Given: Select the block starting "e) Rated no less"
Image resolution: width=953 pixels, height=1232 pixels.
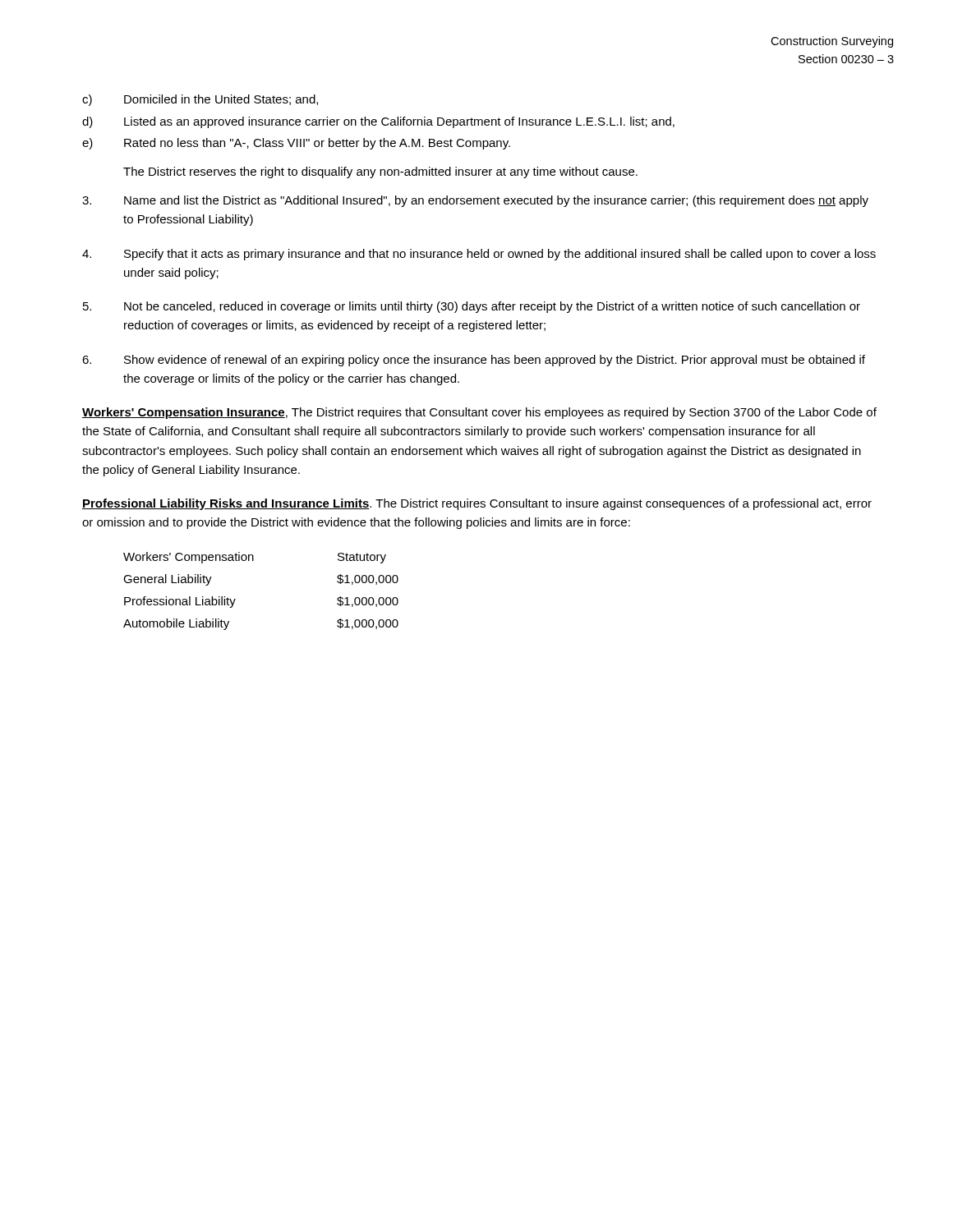Looking at the screenshot, I should pos(481,143).
